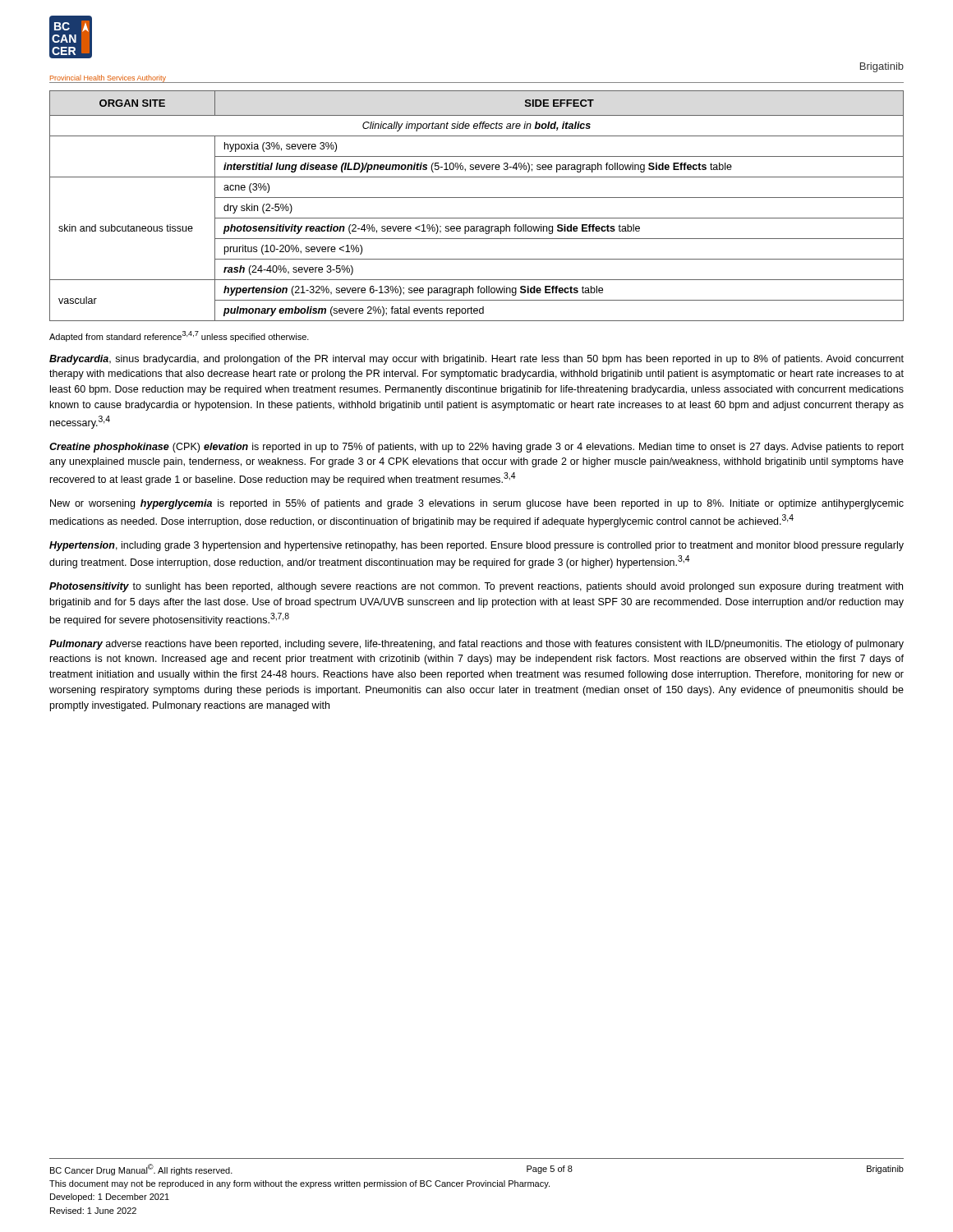Find the logo
The height and width of the screenshot is (1232, 953).
(108, 48)
